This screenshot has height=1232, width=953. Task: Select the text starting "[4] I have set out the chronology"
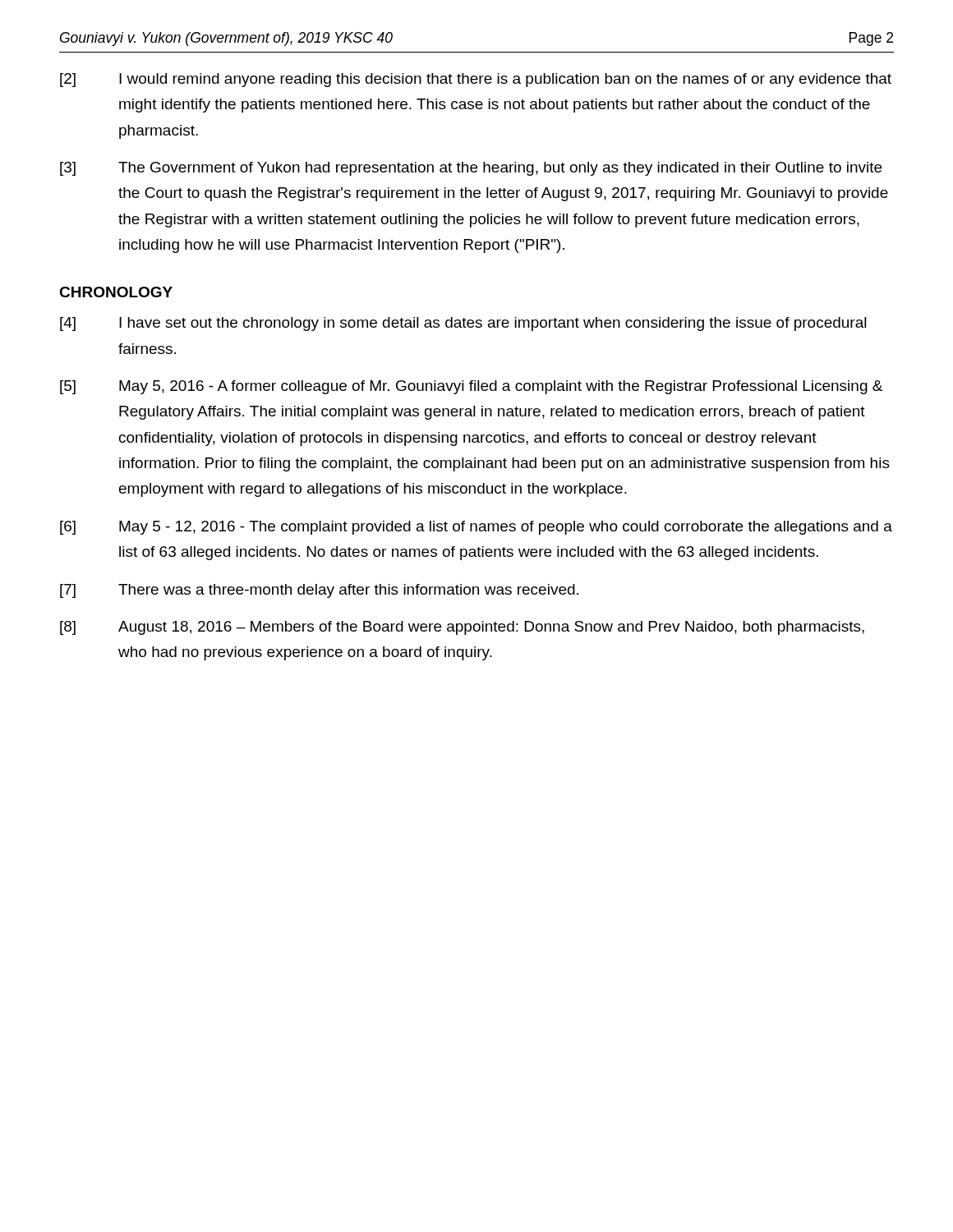476,336
